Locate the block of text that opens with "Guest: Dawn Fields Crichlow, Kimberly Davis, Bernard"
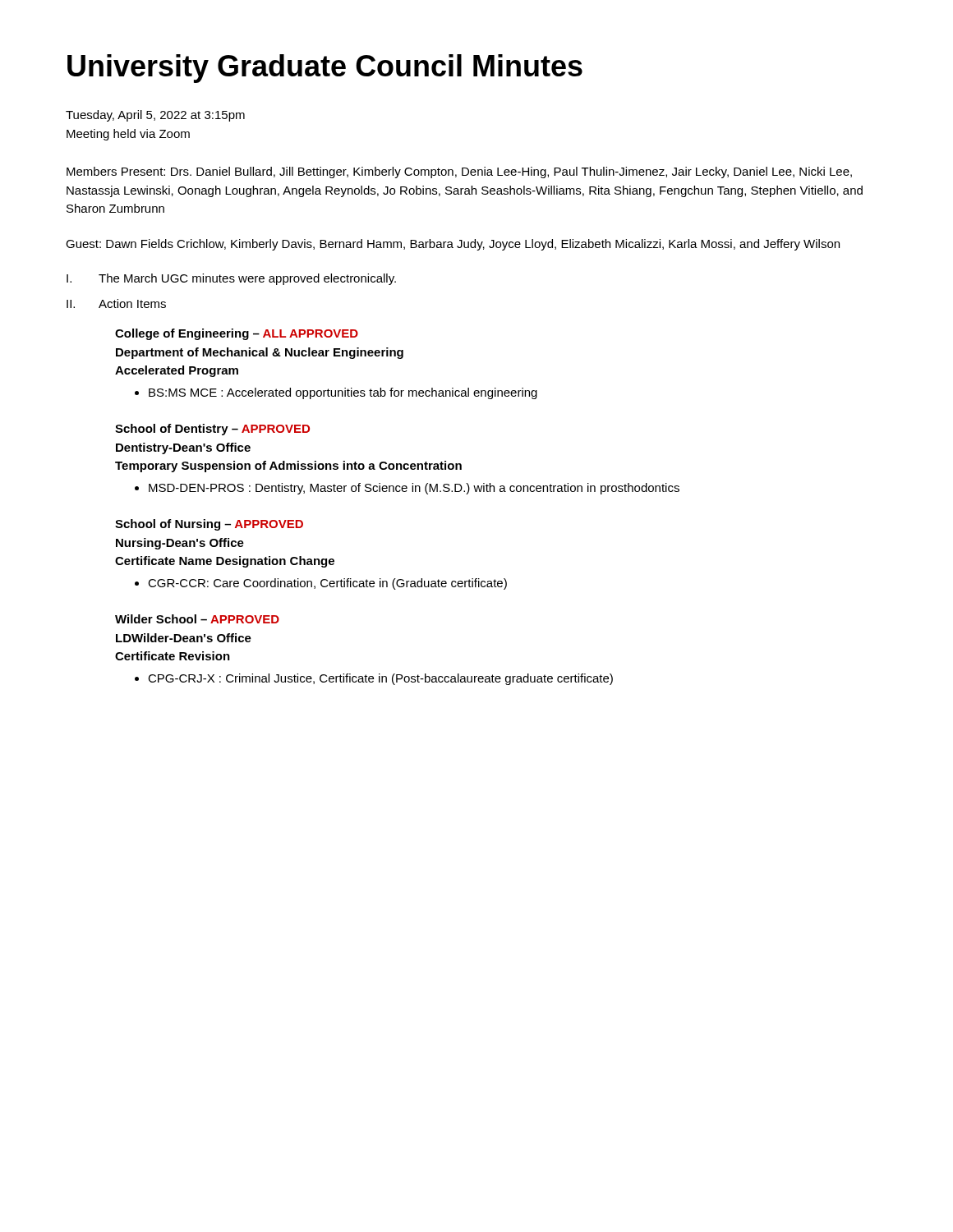The width and height of the screenshot is (953, 1232). pyautogui.click(x=453, y=243)
